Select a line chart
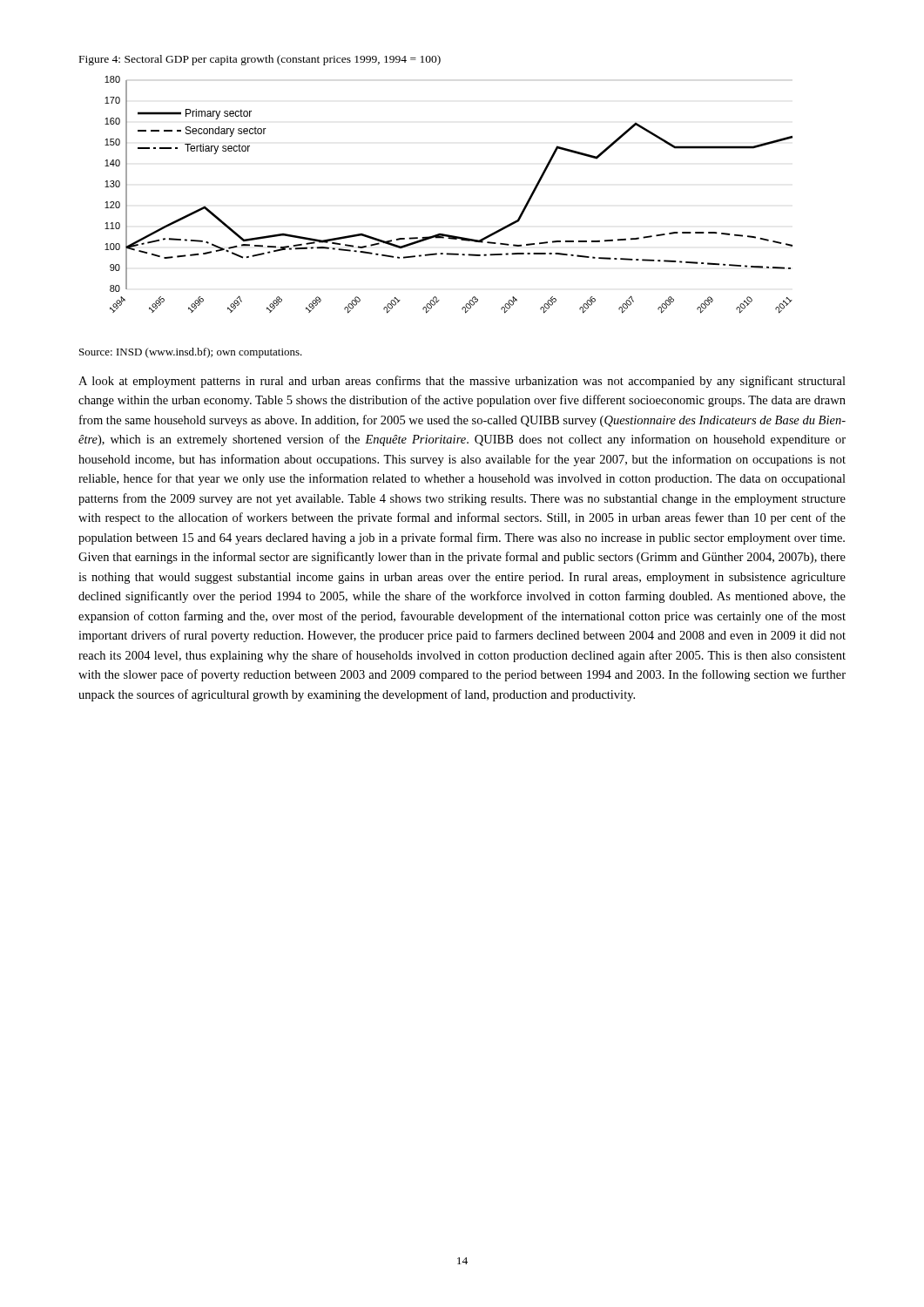 coord(444,207)
